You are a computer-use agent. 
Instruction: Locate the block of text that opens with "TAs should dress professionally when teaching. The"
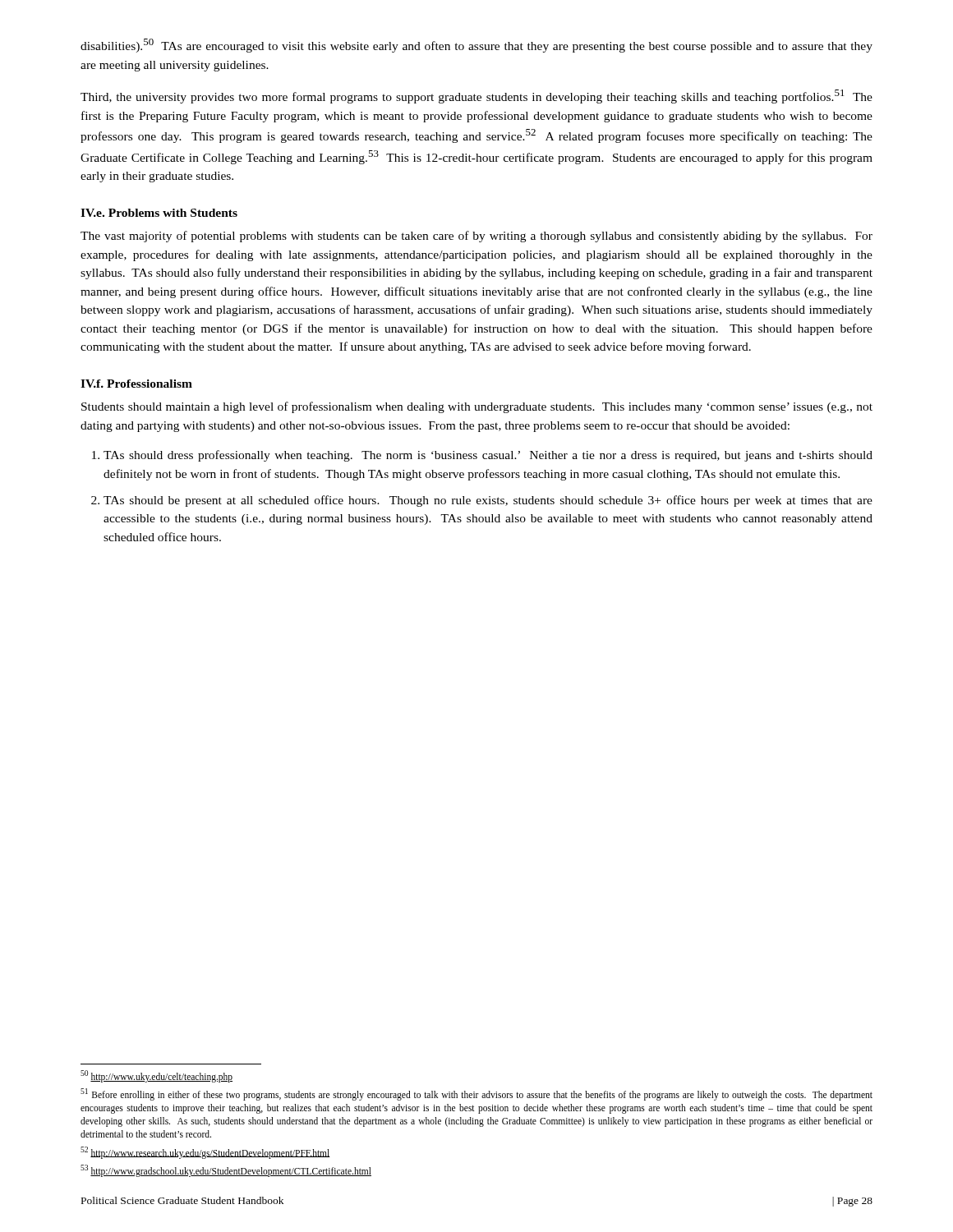[488, 464]
